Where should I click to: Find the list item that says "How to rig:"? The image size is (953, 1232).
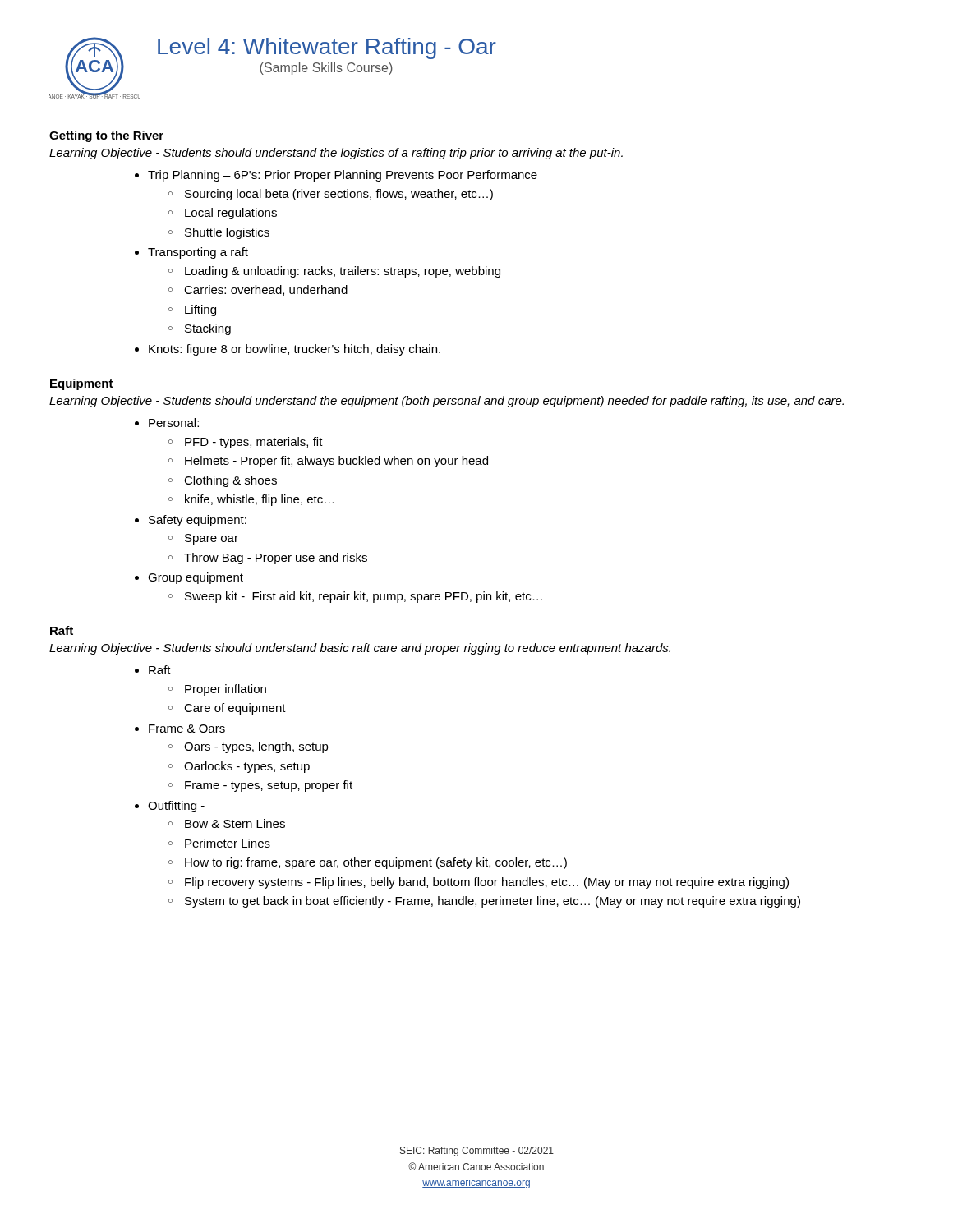coord(376,862)
